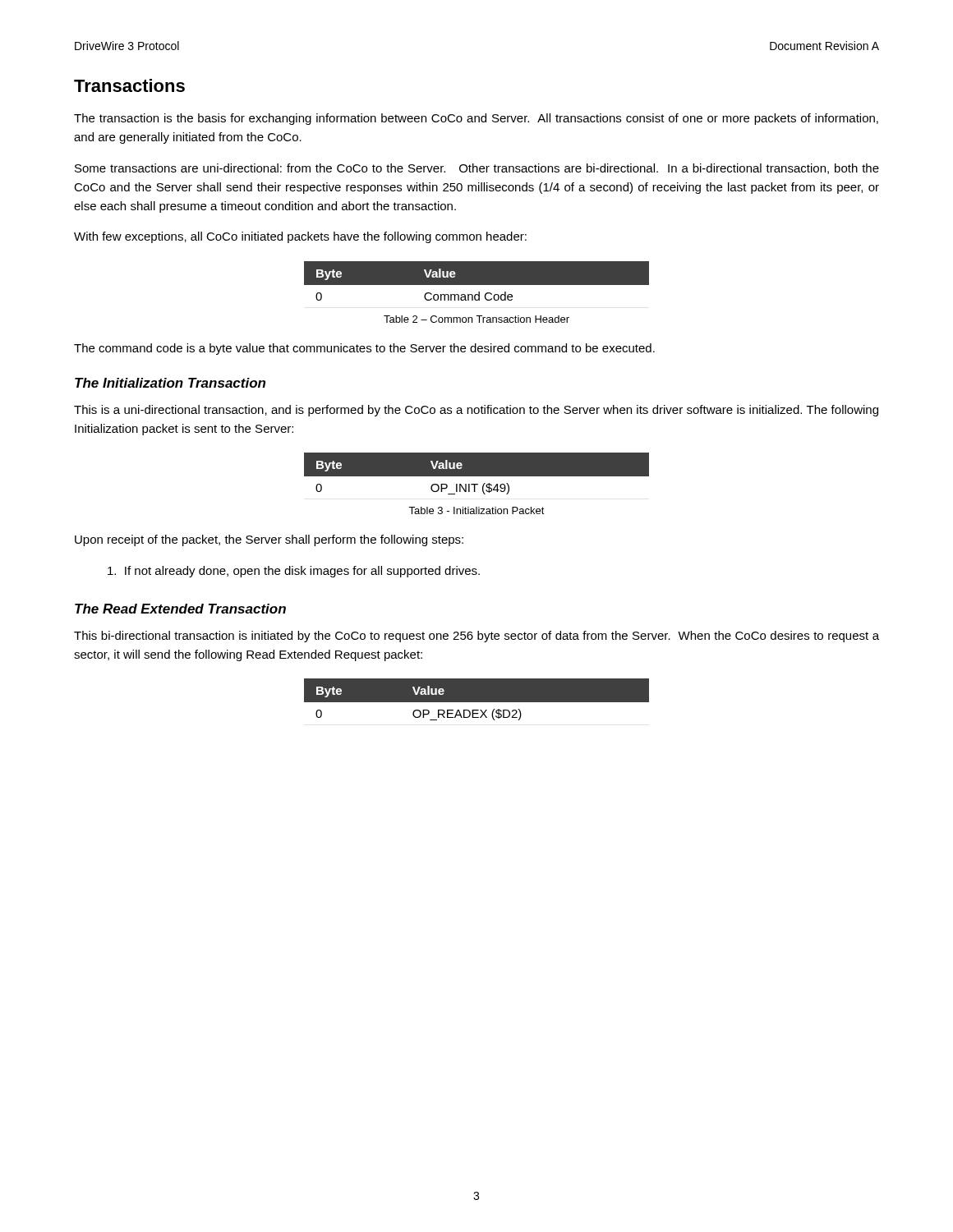953x1232 pixels.
Task: Point to the text starting "Upon receipt of"
Action: [269, 539]
